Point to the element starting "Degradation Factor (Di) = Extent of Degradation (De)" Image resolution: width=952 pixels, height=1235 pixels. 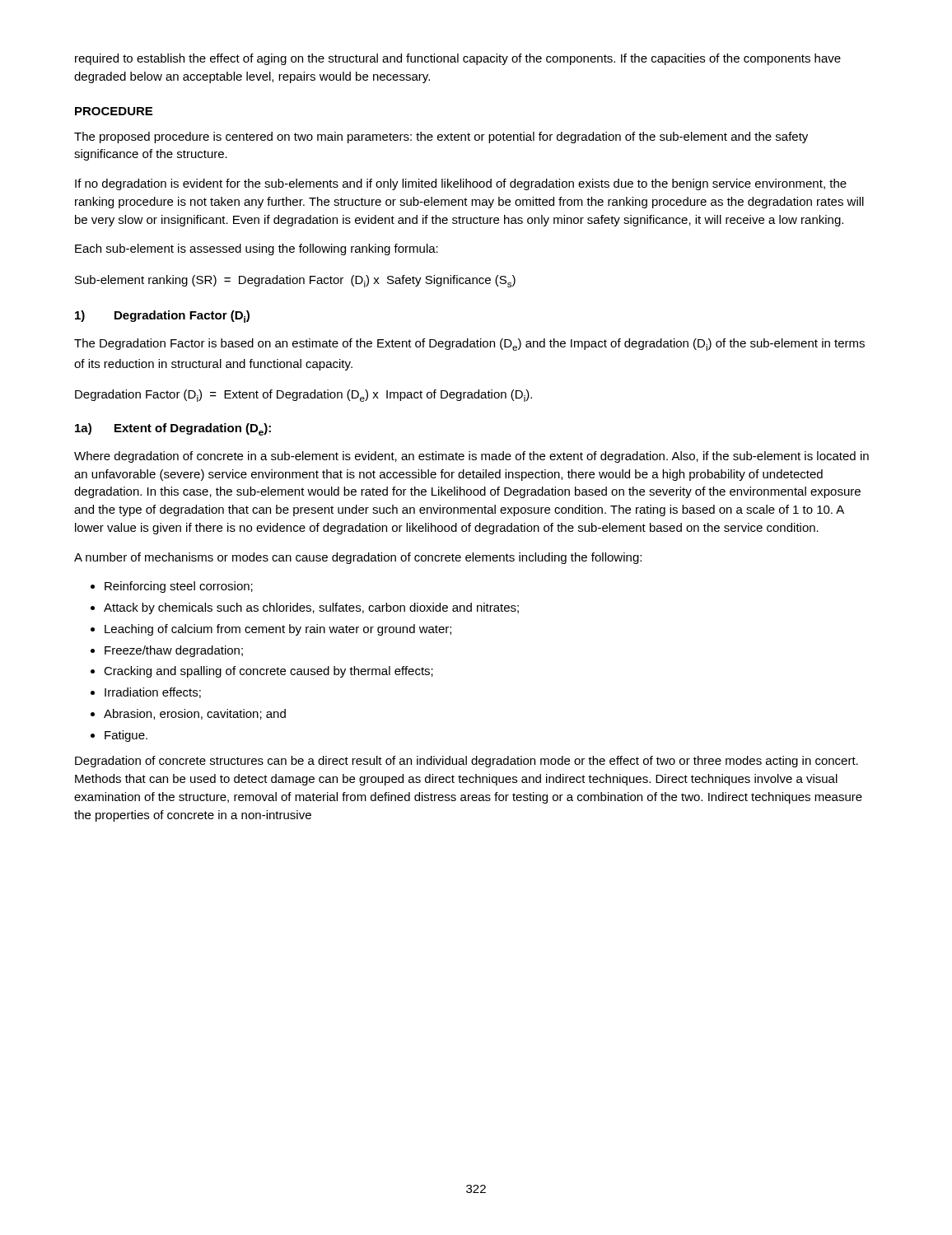point(304,395)
